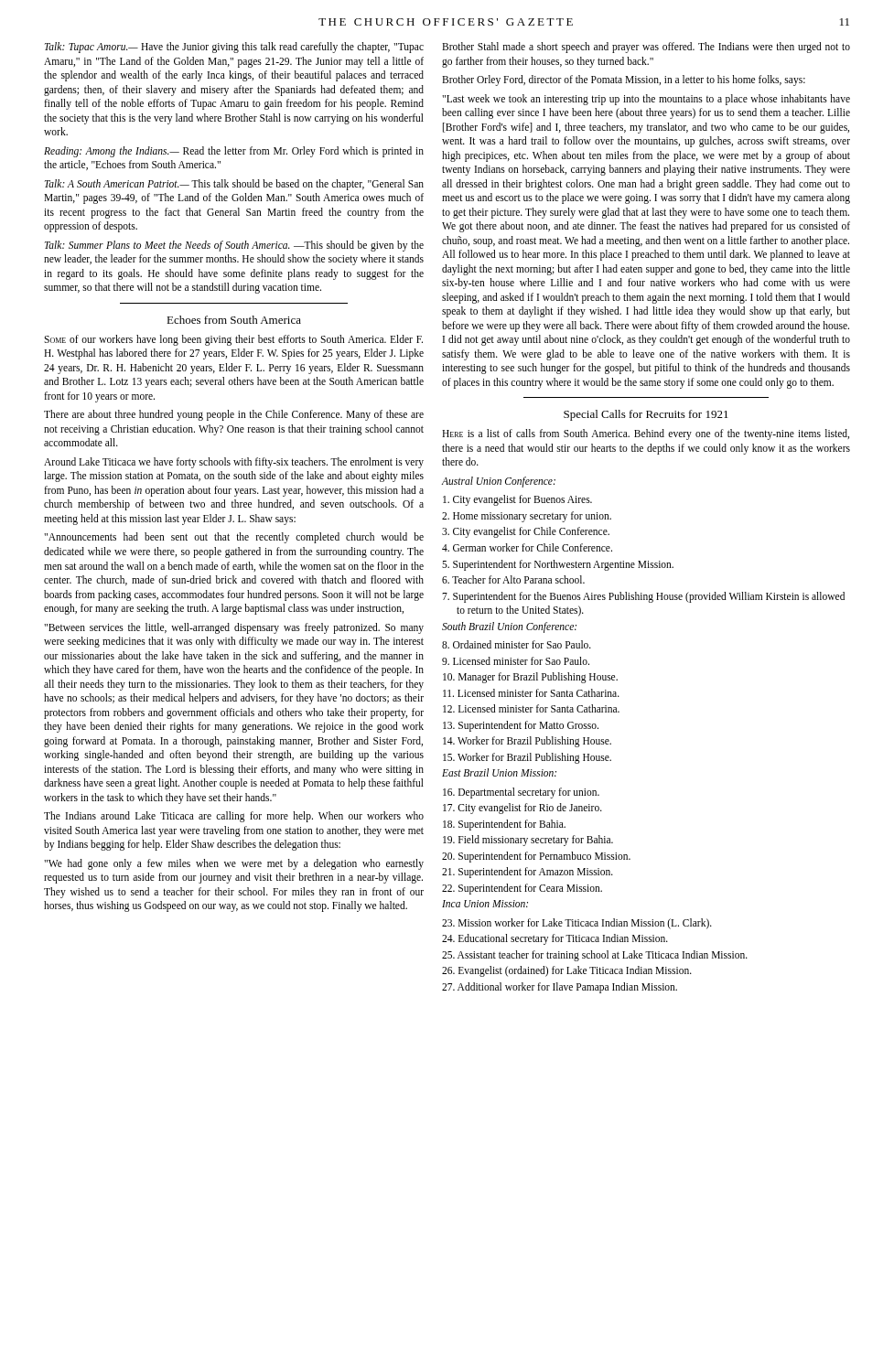Point to the text starting "17. City evangelist for"
The width and height of the screenshot is (894, 1372).
point(522,809)
